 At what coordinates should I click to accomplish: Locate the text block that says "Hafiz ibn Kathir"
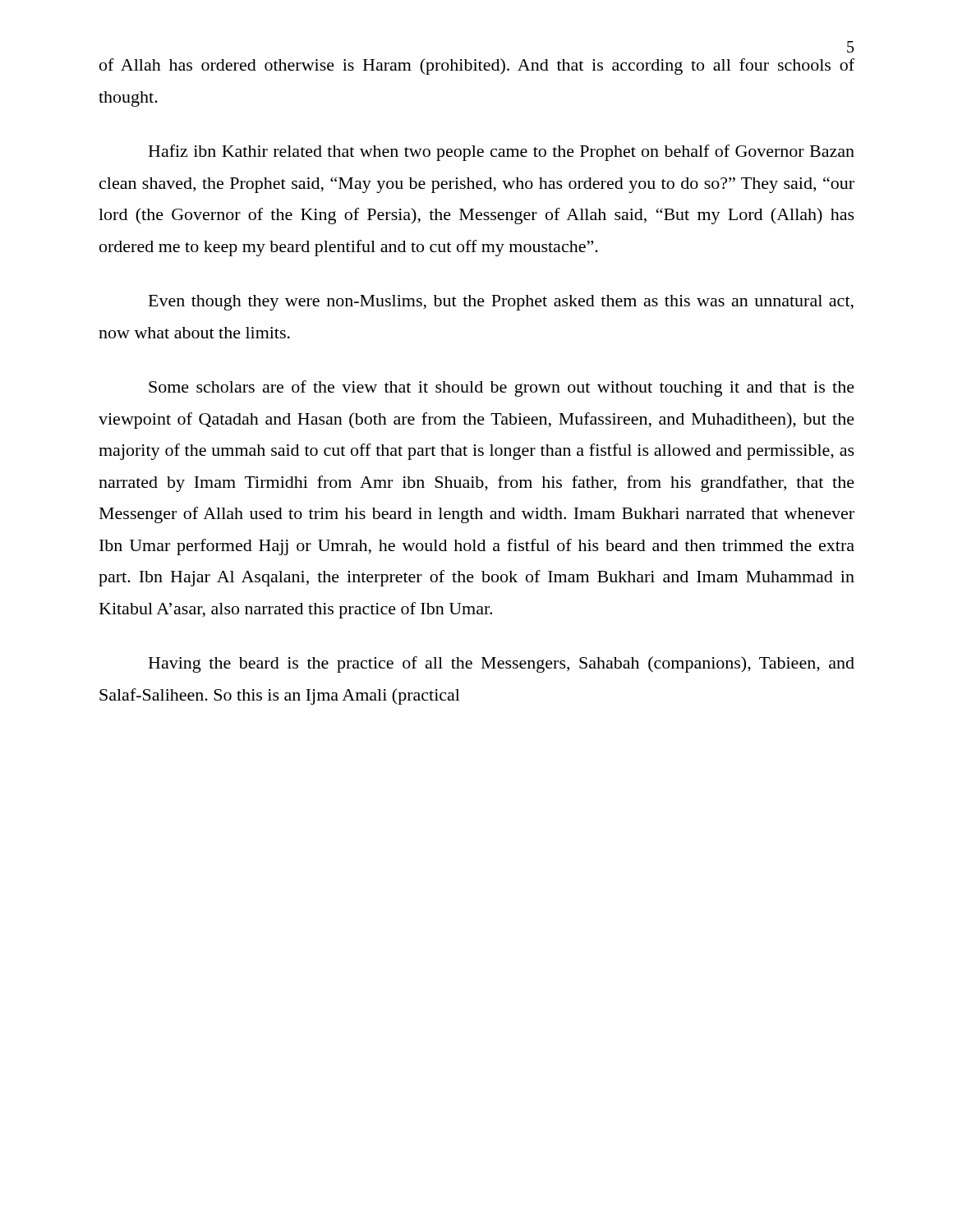pos(476,198)
